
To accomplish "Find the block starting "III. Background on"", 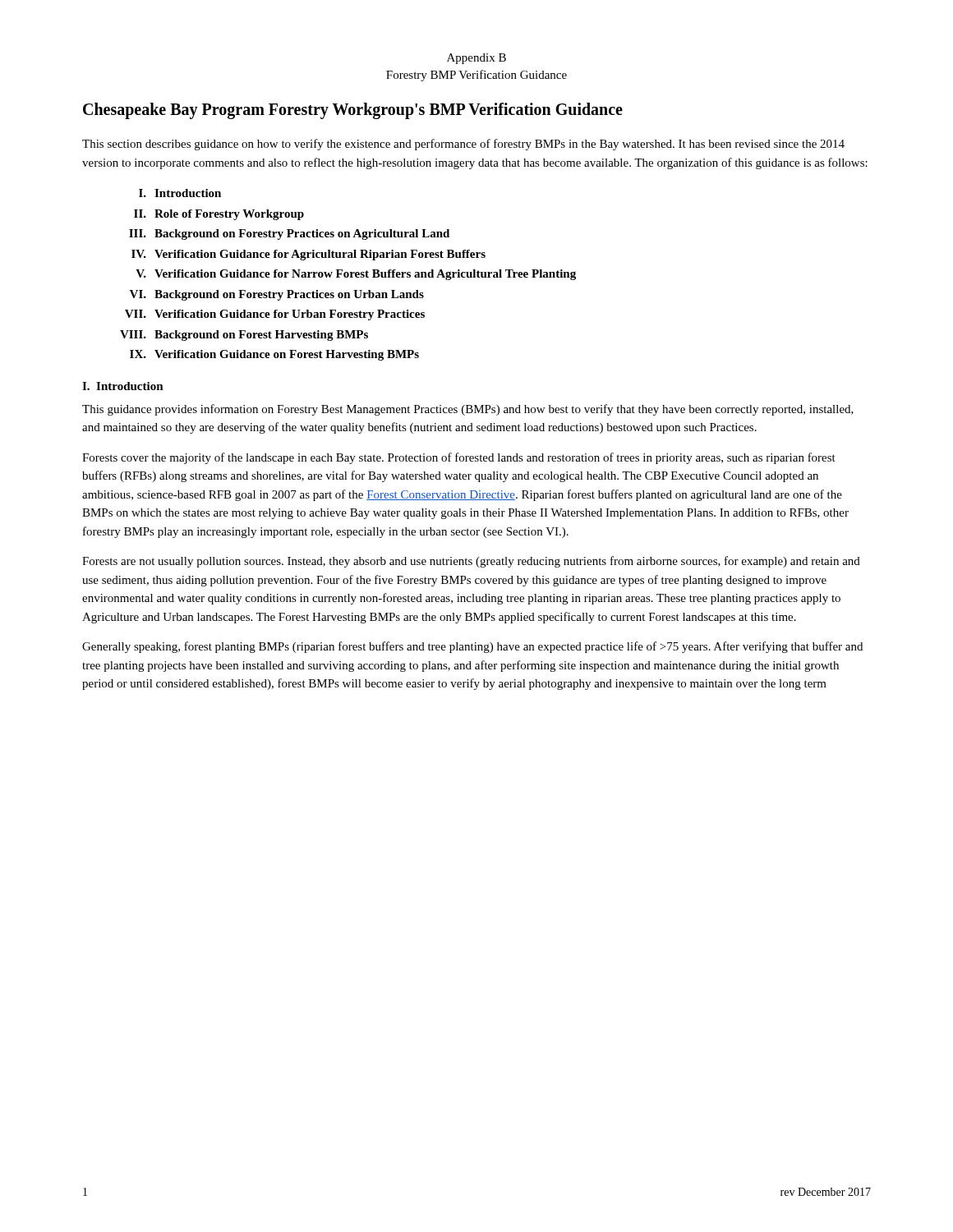I will click(344, 233).
